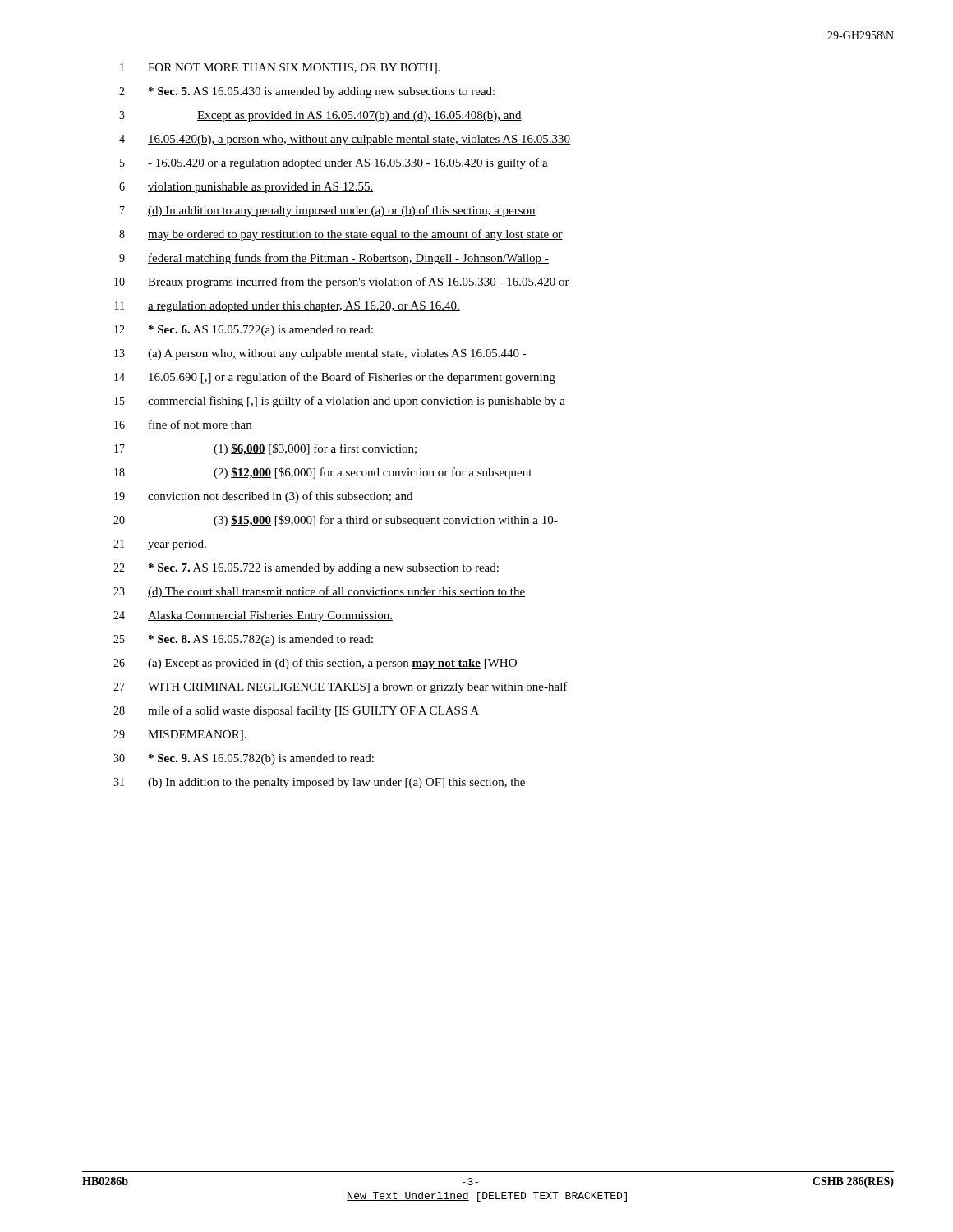The height and width of the screenshot is (1232, 953).
Task: Point to the passage starting "6 violation punishable as provided"
Action: 246,188
